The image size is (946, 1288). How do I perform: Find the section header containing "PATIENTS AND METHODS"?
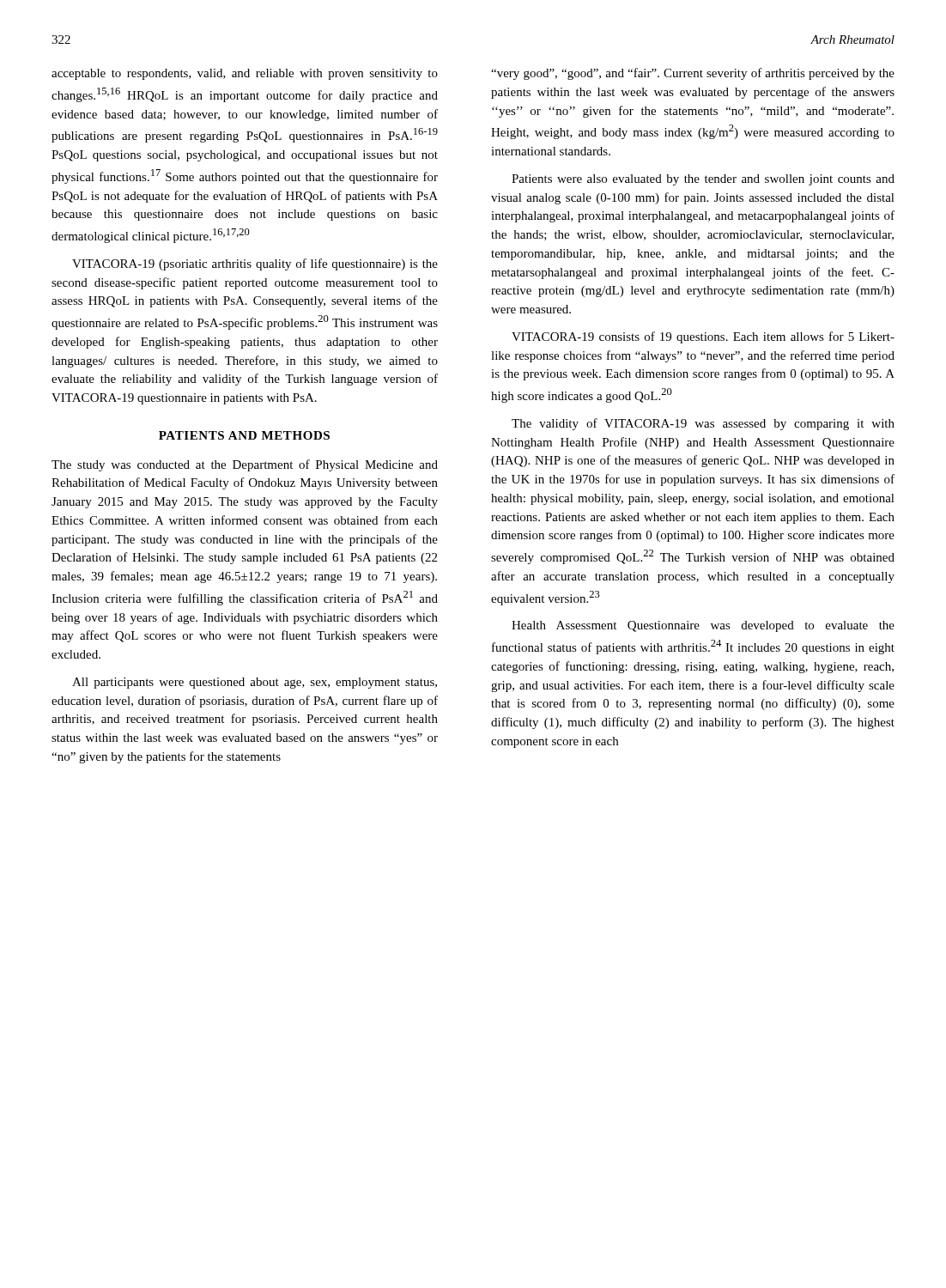tap(245, 435)
